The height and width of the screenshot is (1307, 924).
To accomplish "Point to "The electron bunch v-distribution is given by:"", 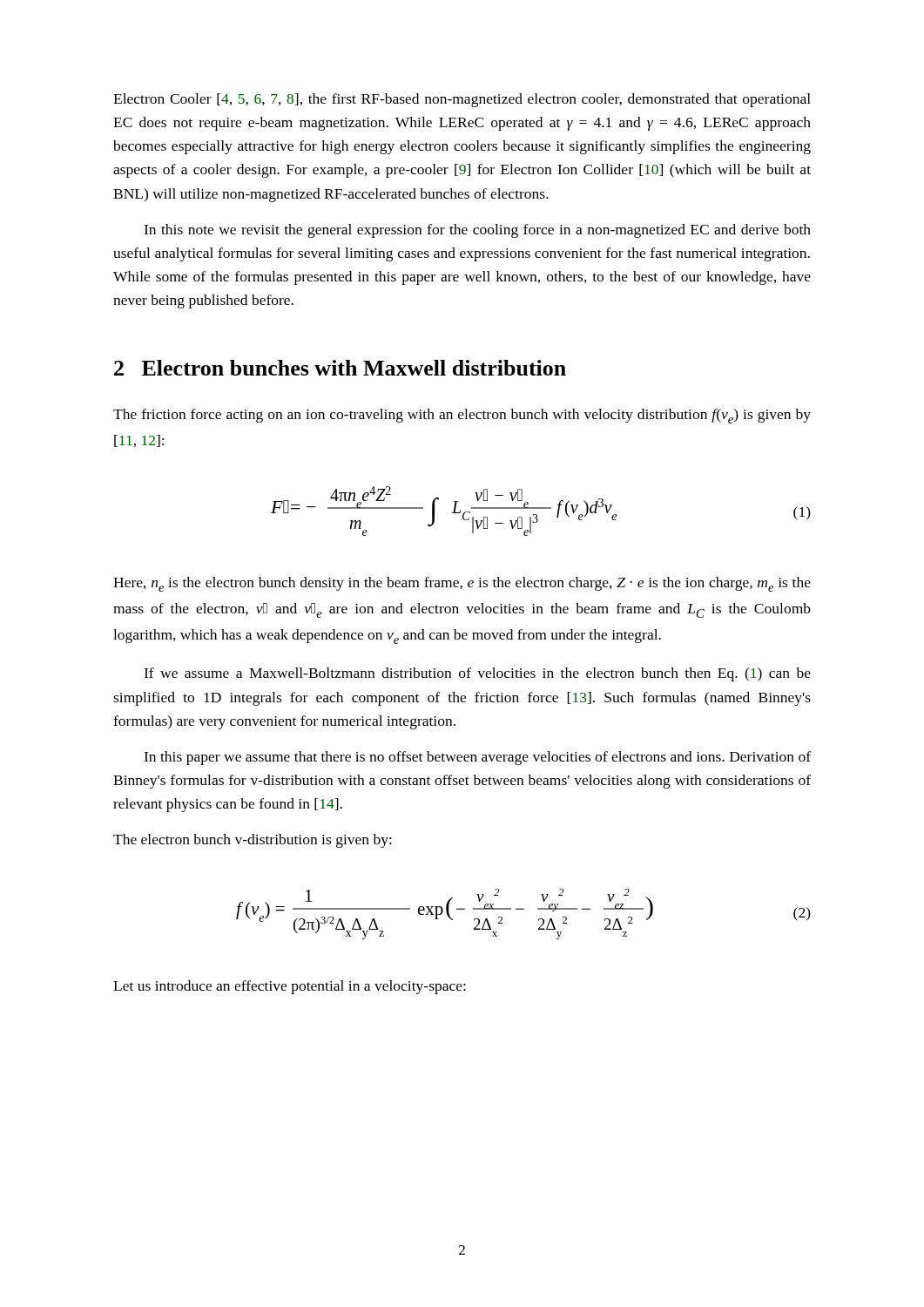I will 253,841.
